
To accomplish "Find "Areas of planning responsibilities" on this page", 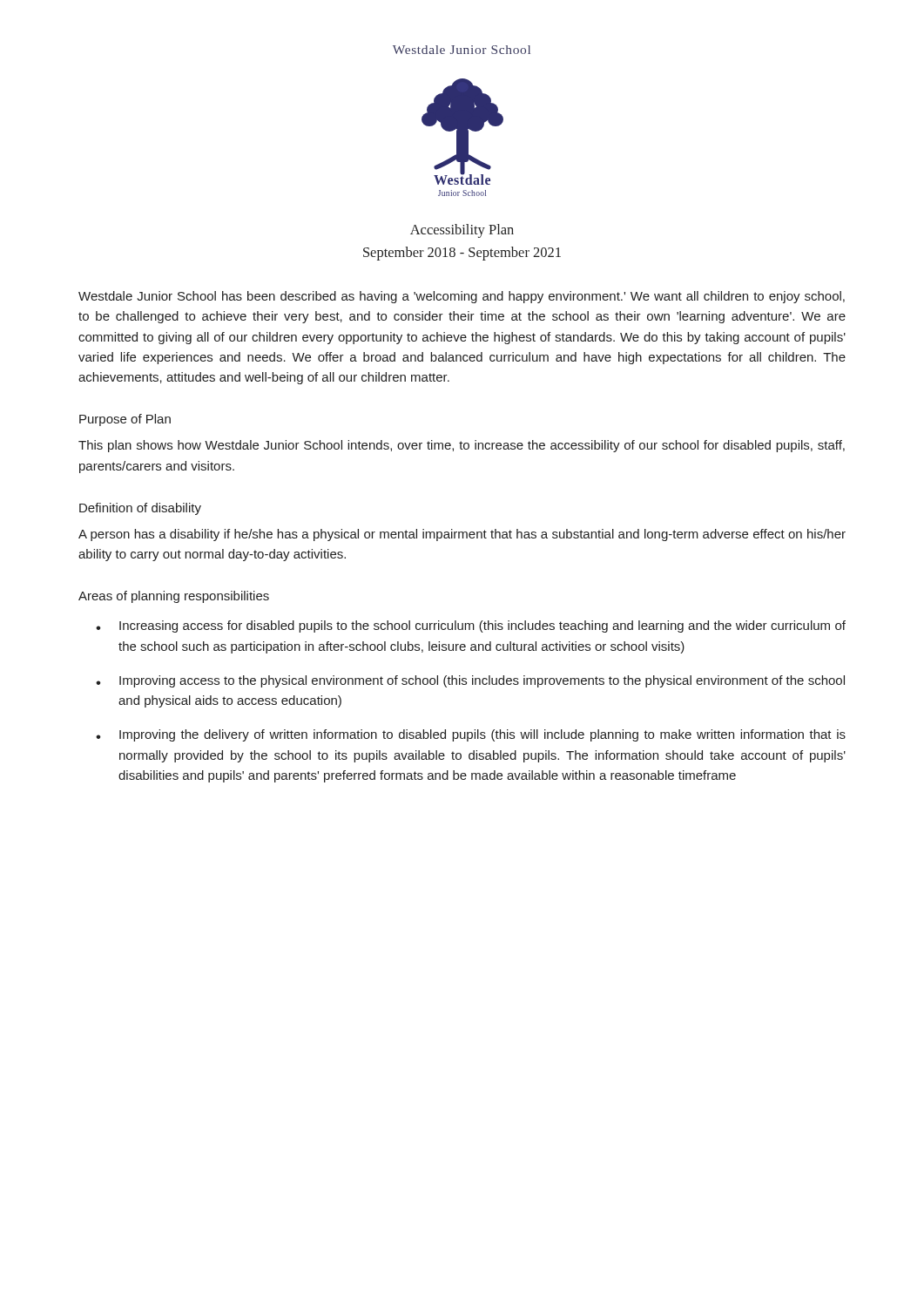I will [x=174, y=596].
